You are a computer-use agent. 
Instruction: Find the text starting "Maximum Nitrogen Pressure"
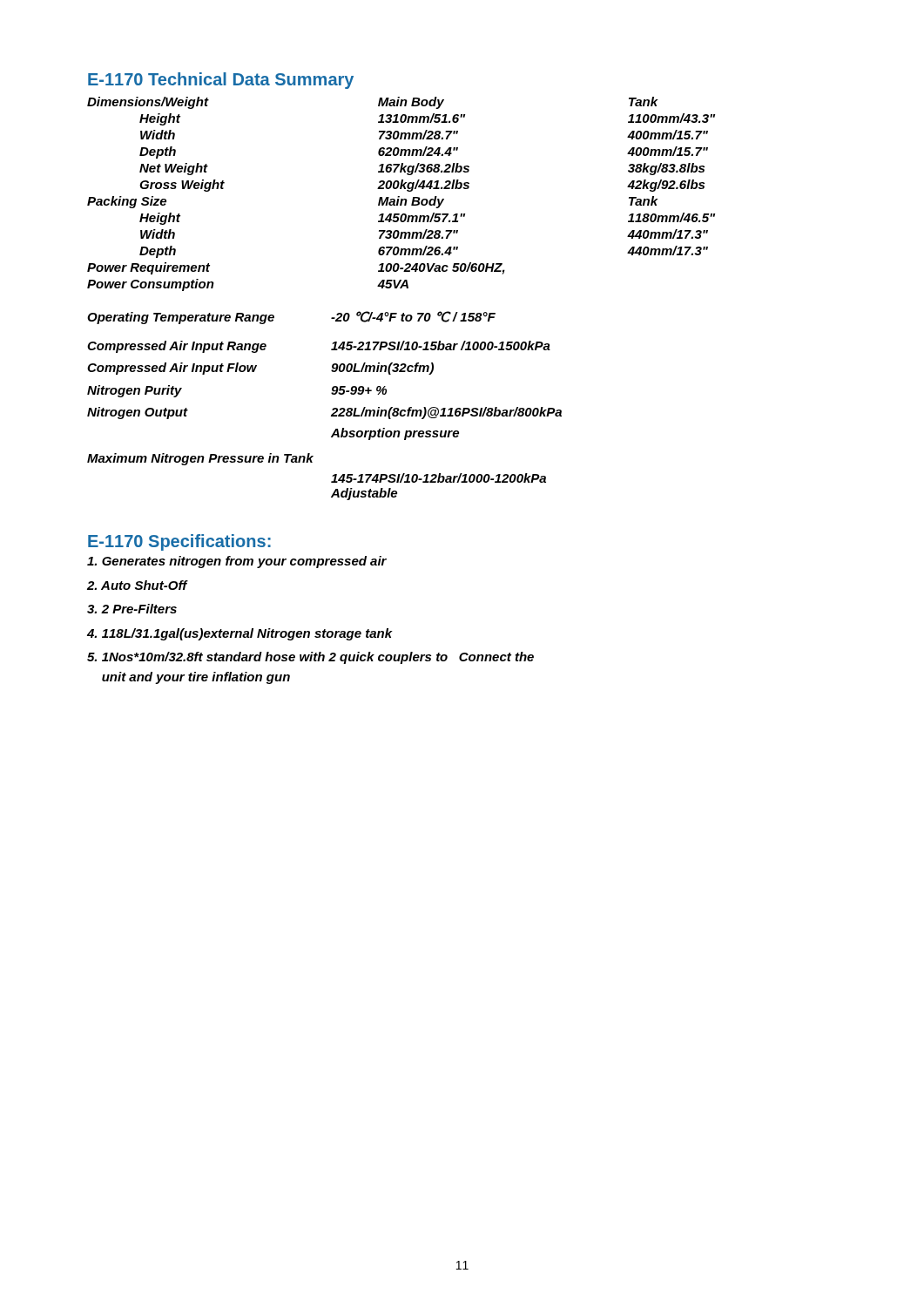(x=462, y=474)
